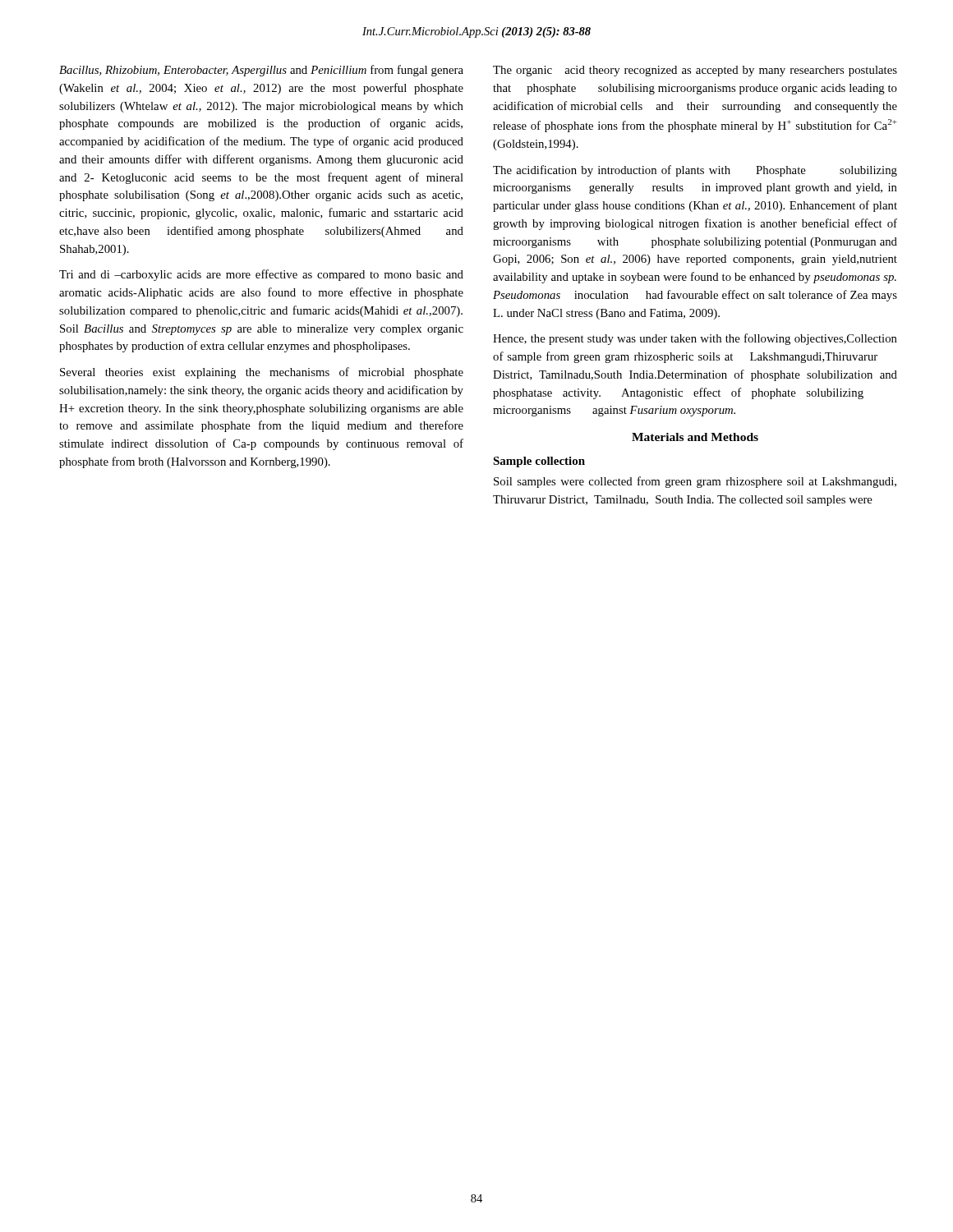Point to the element starting "The organic acid theory recognized as"
Image resolution: width=953 pixels, height=1232 pixels.
tap(695, 107)
